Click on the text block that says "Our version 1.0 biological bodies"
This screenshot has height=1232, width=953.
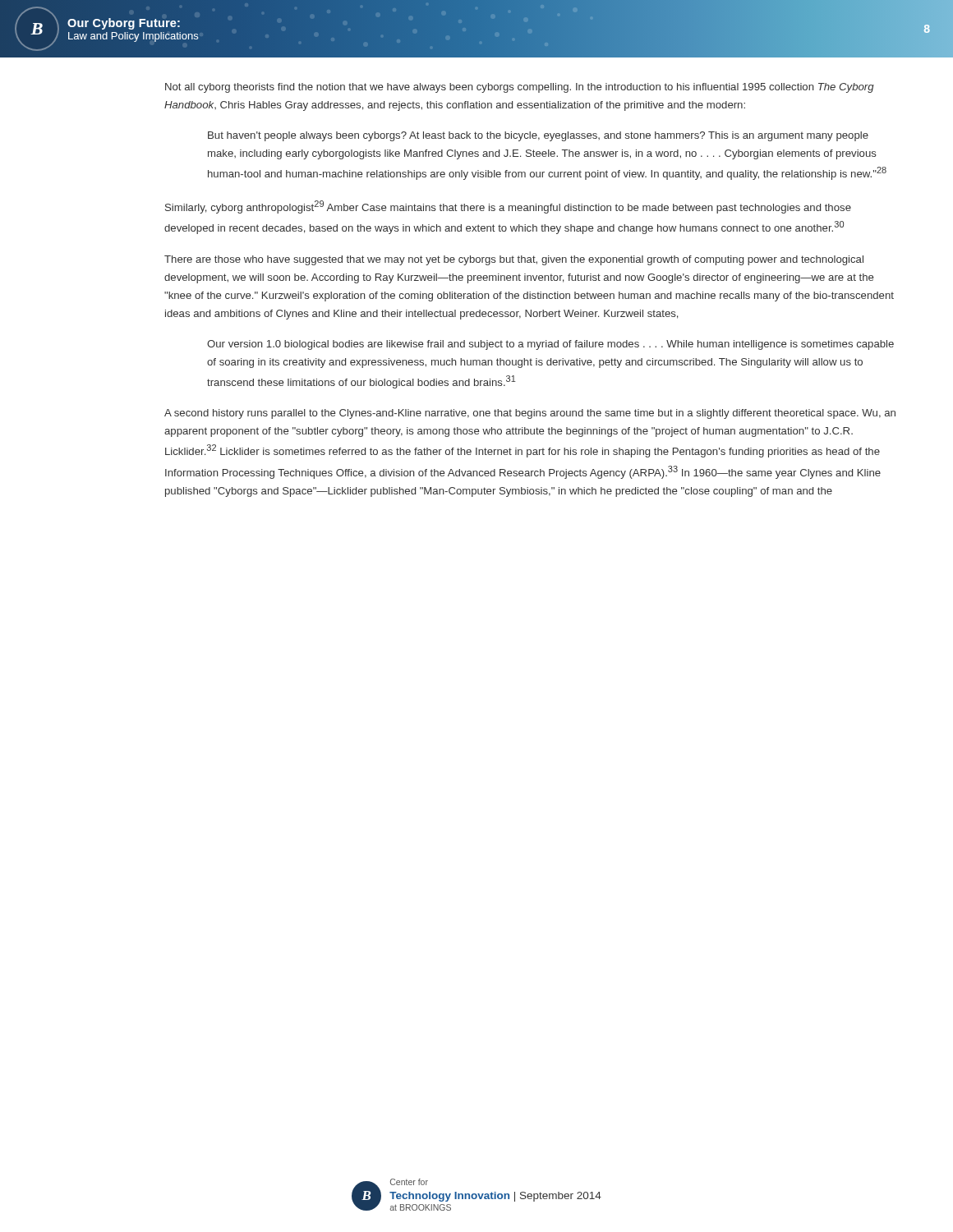coord(551,363)
